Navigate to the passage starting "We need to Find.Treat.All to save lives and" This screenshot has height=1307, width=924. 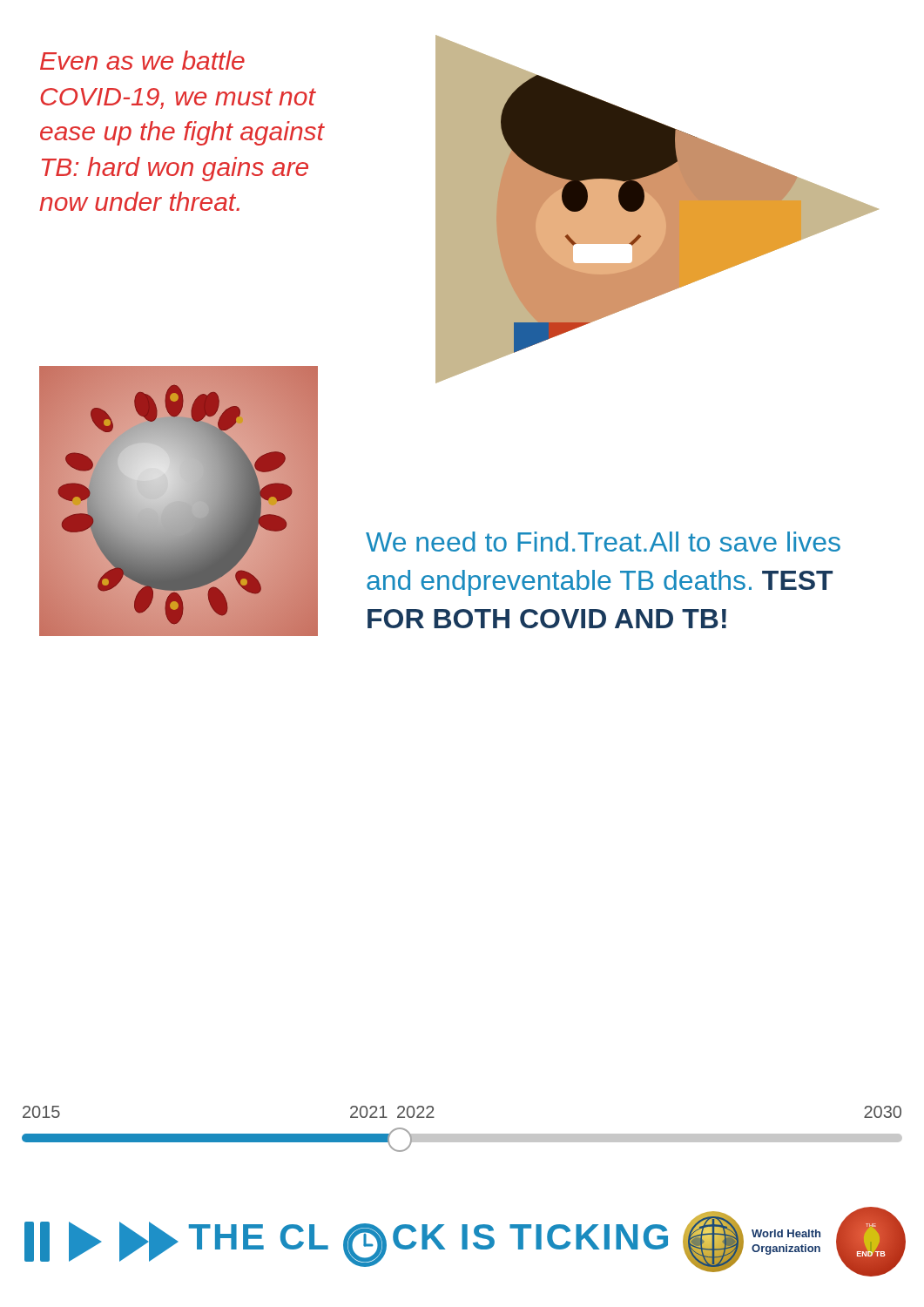coord(604,580)
